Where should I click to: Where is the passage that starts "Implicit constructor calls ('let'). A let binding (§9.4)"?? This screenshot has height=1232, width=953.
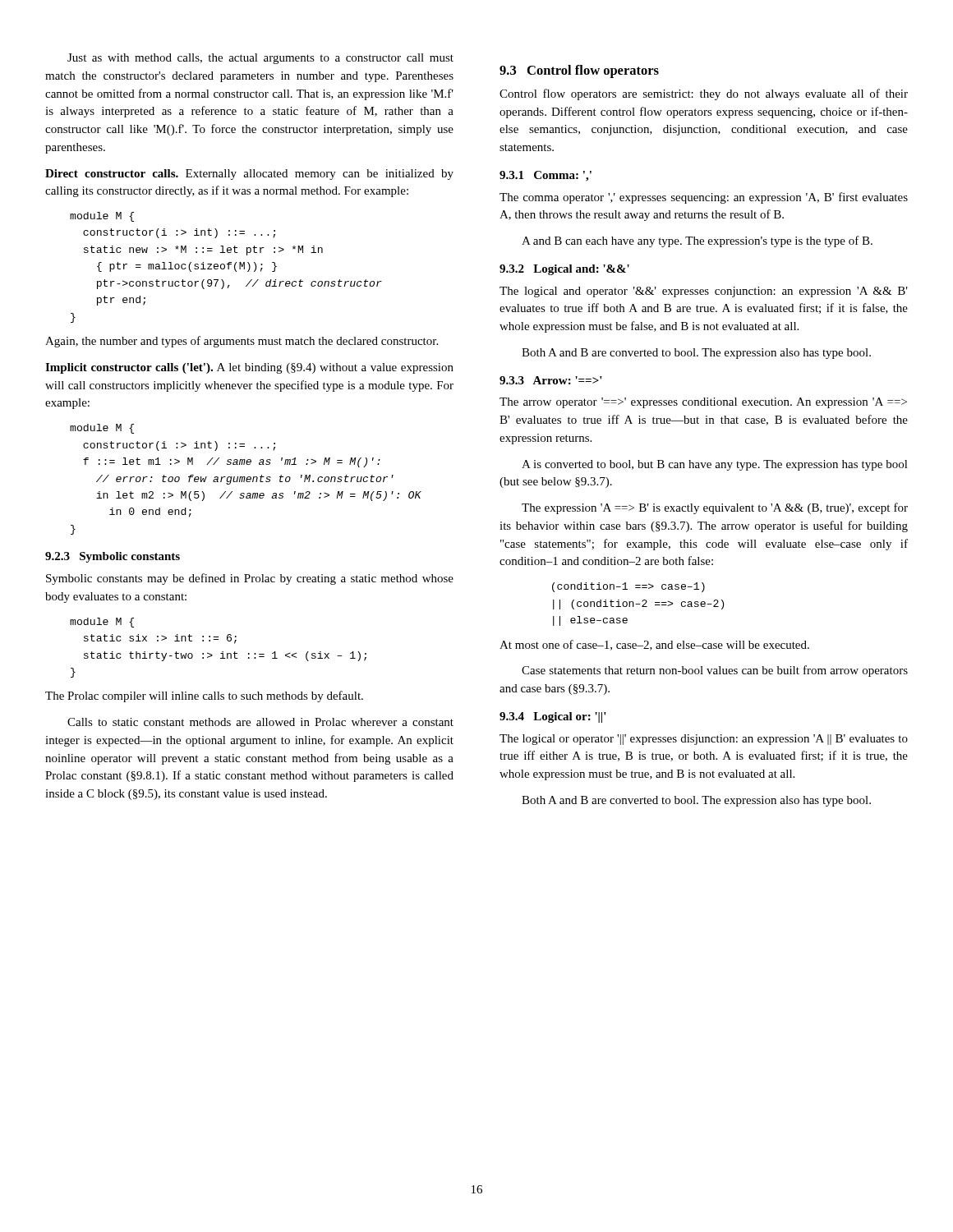click(249, 386)
